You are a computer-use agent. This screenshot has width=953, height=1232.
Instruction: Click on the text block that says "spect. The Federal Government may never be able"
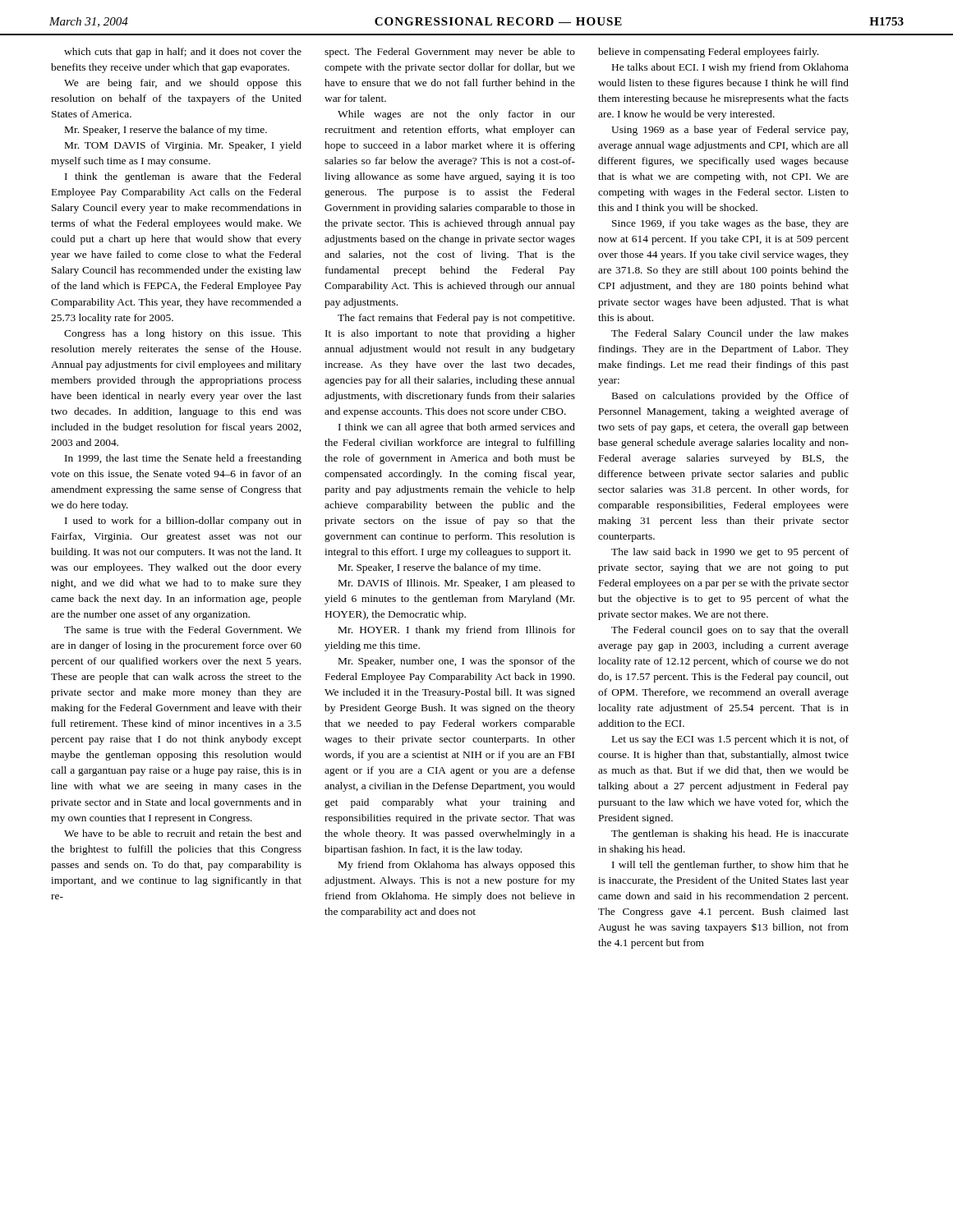450,481
